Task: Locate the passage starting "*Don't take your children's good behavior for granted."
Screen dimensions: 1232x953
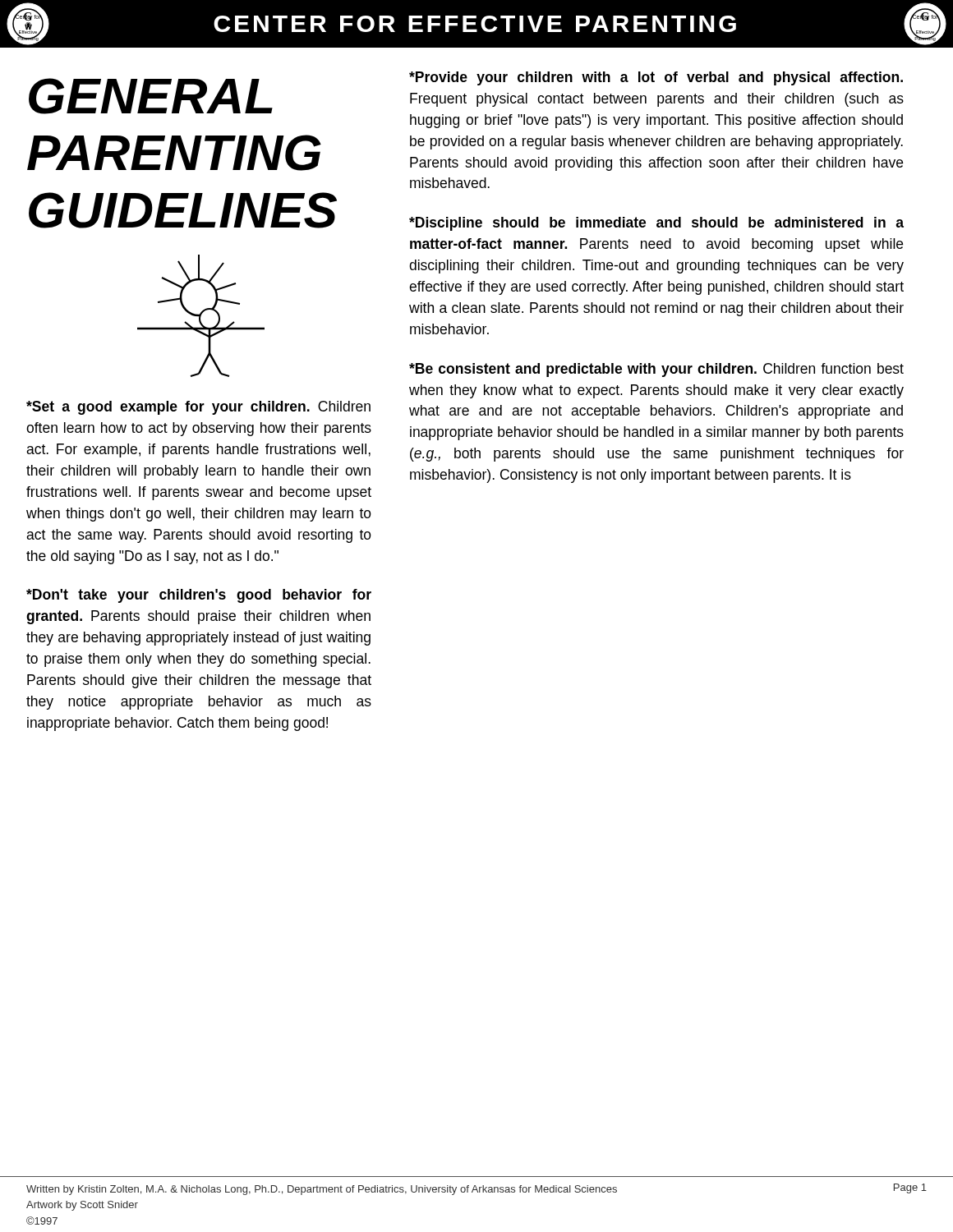Action: (199, 659)
